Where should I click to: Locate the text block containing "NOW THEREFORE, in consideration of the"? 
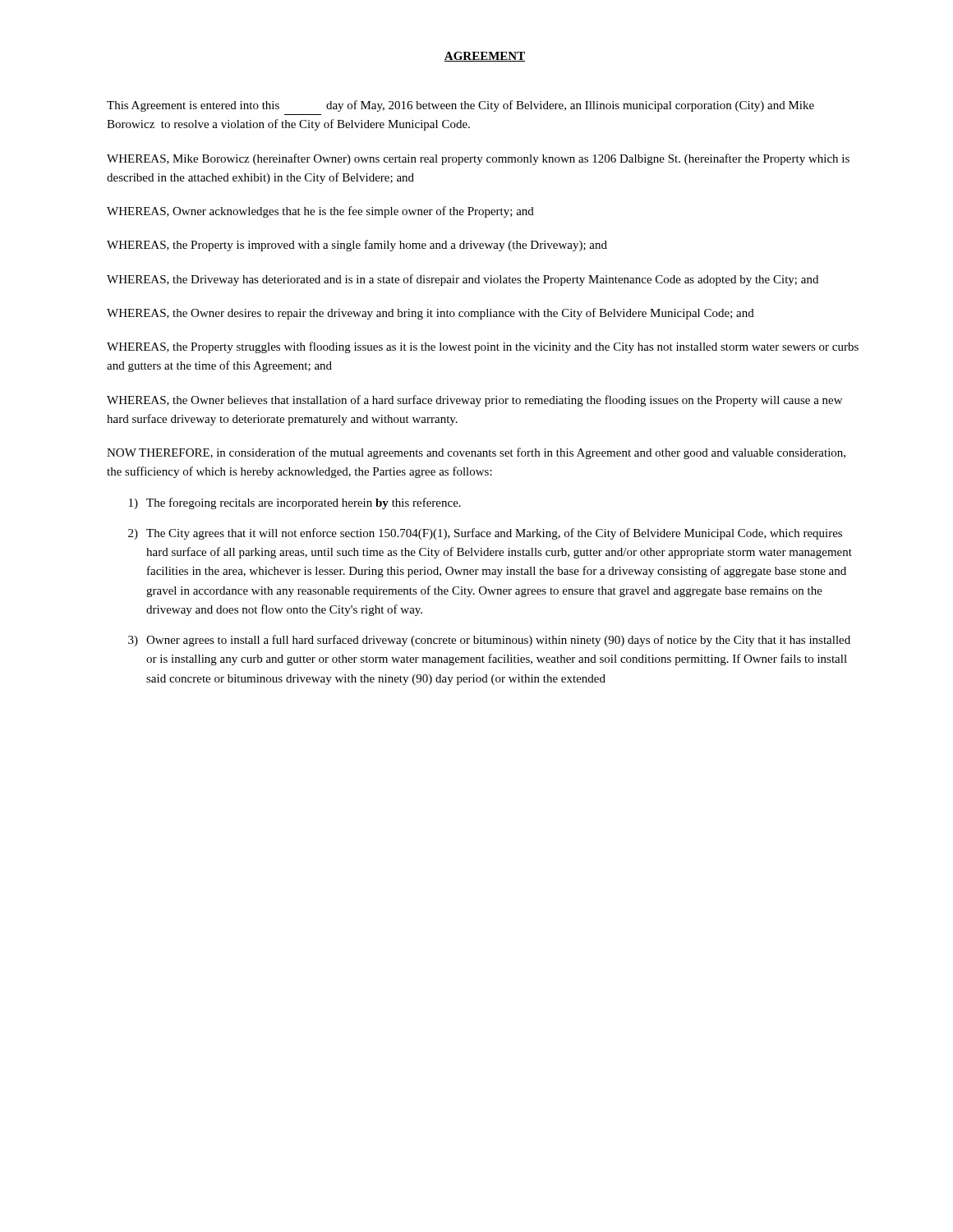(x=477, y=462)
